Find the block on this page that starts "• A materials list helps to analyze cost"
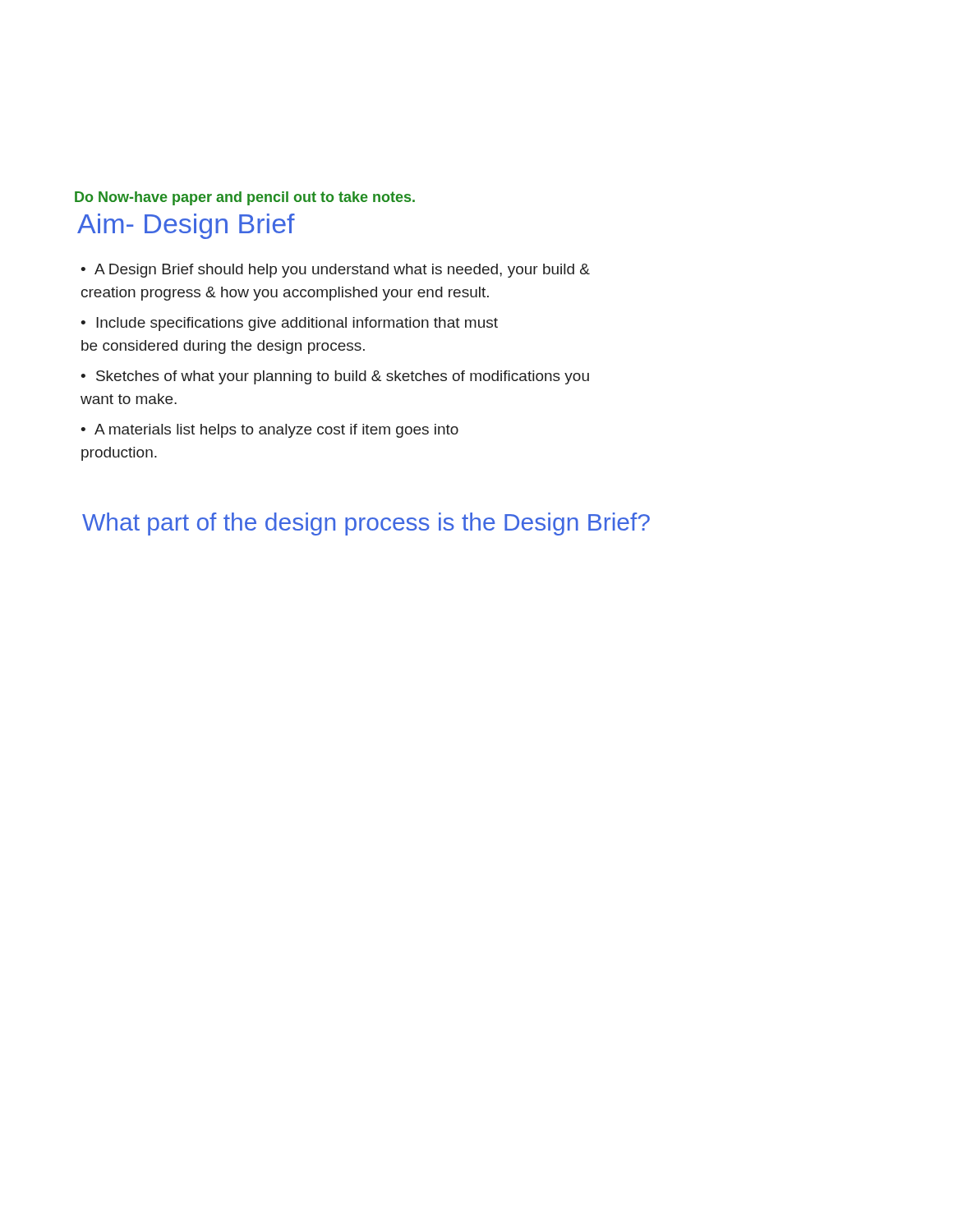Image resolution: width=953 pixels, height=1232 pixels. tap(270, 441)
